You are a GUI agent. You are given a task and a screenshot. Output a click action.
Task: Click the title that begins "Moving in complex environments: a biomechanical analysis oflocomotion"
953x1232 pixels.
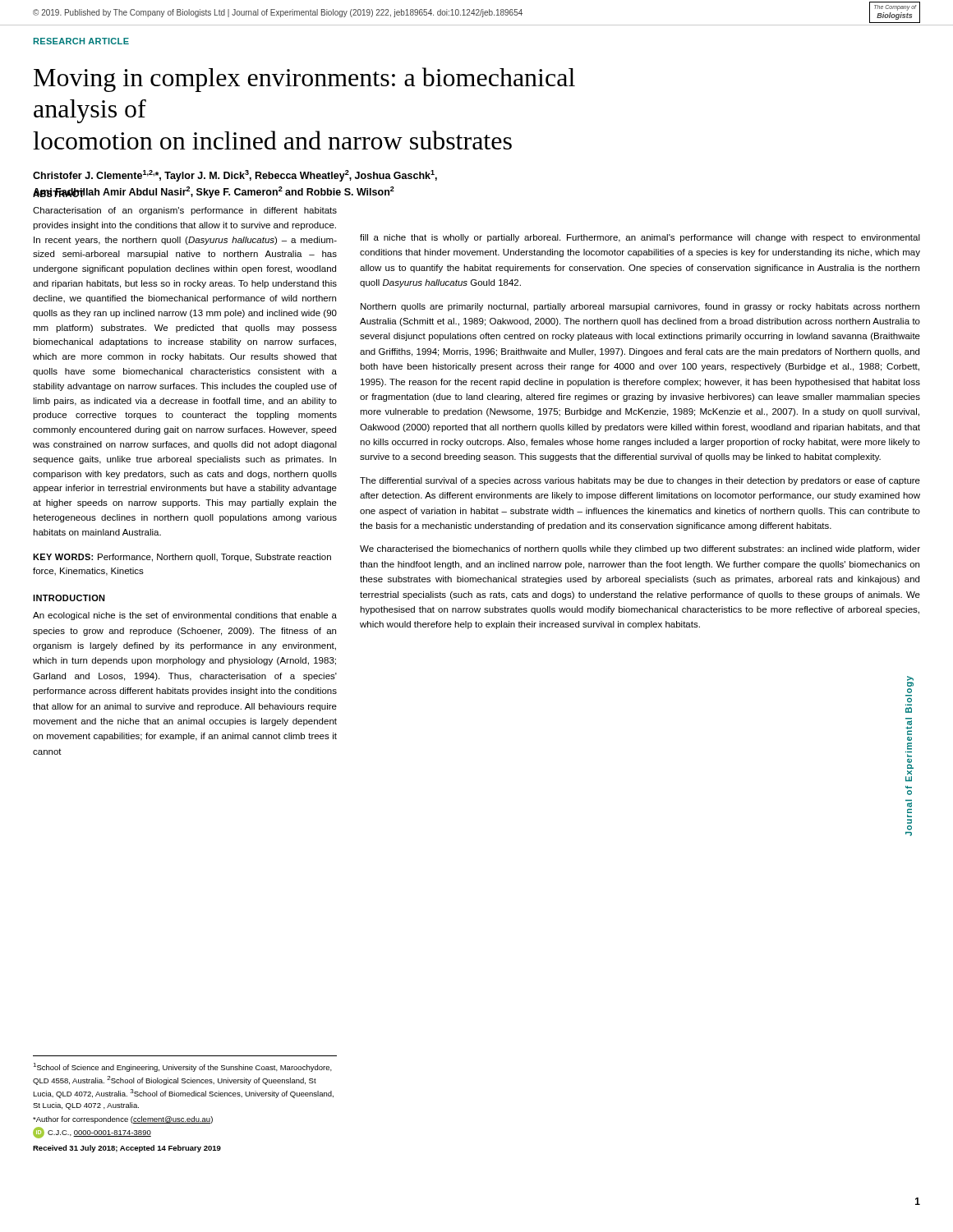click(x=304, y=80)
